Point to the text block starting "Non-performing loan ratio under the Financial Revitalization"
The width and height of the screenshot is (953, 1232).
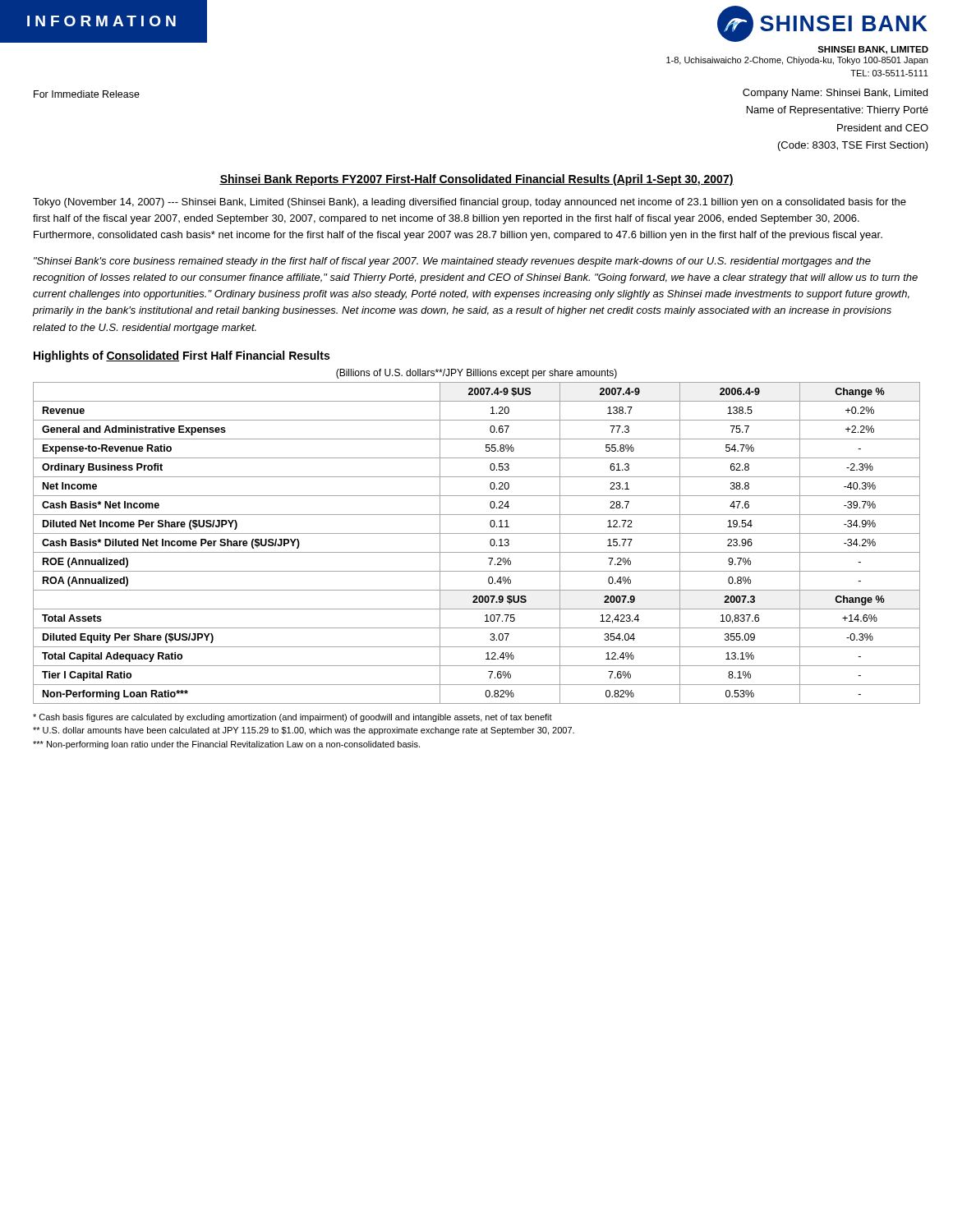pyautogui.click(x=227, y=744)
